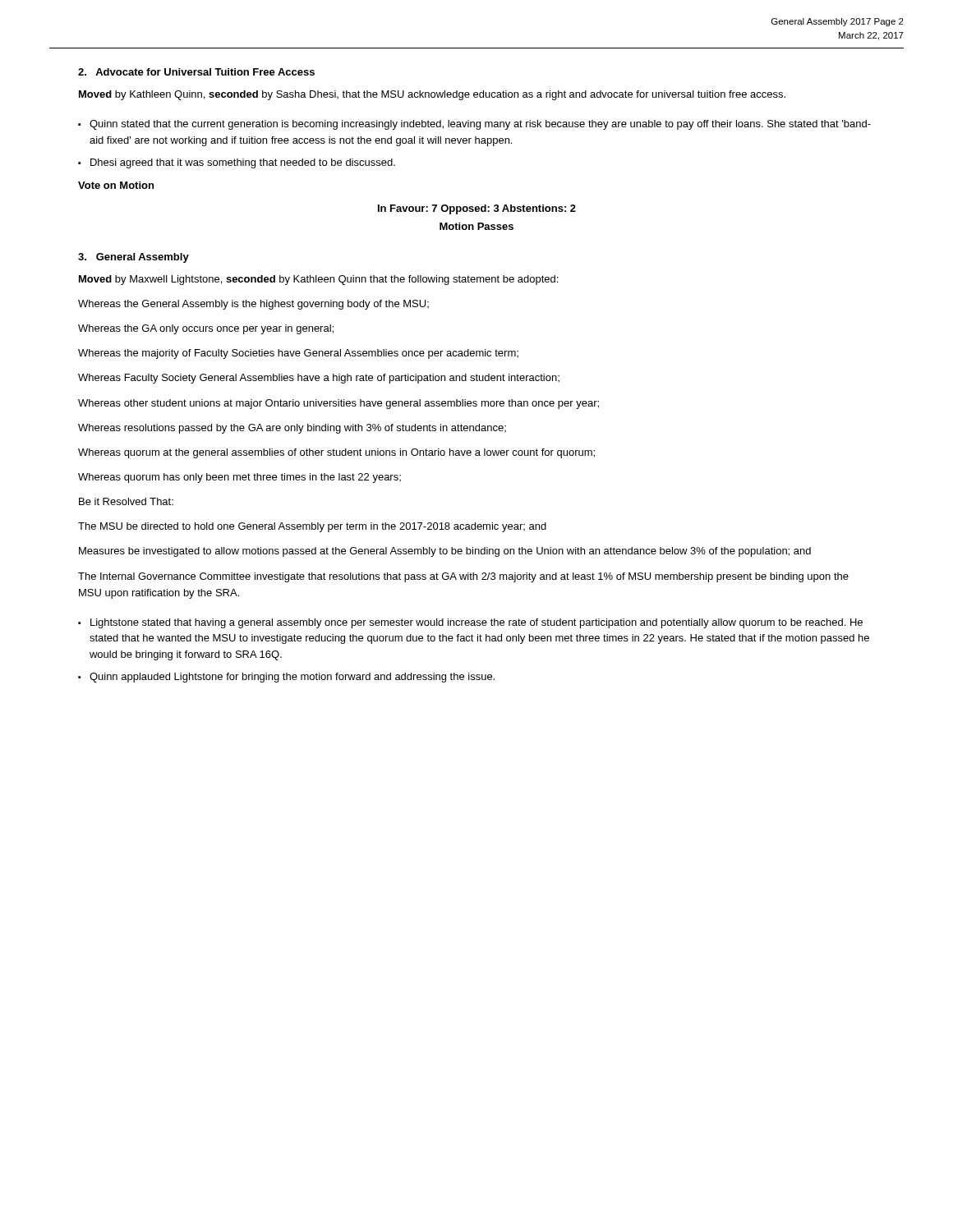Navigate to the element starting "Be it Resolved That:"
Image resolution: width=953 pixels, height=1232 pixels.
coord(126,502)
